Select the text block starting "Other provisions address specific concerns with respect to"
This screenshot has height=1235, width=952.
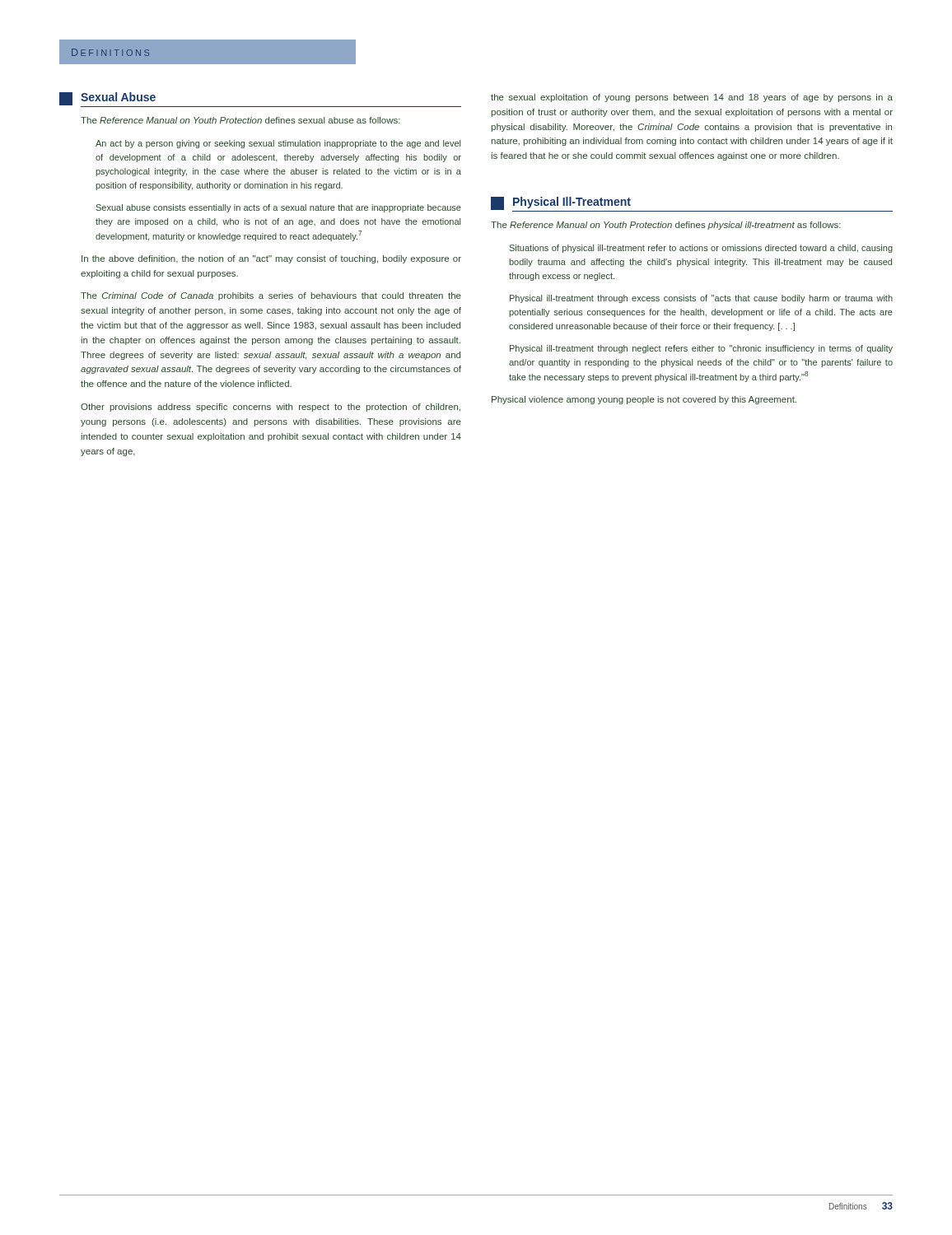click(271, 429)
